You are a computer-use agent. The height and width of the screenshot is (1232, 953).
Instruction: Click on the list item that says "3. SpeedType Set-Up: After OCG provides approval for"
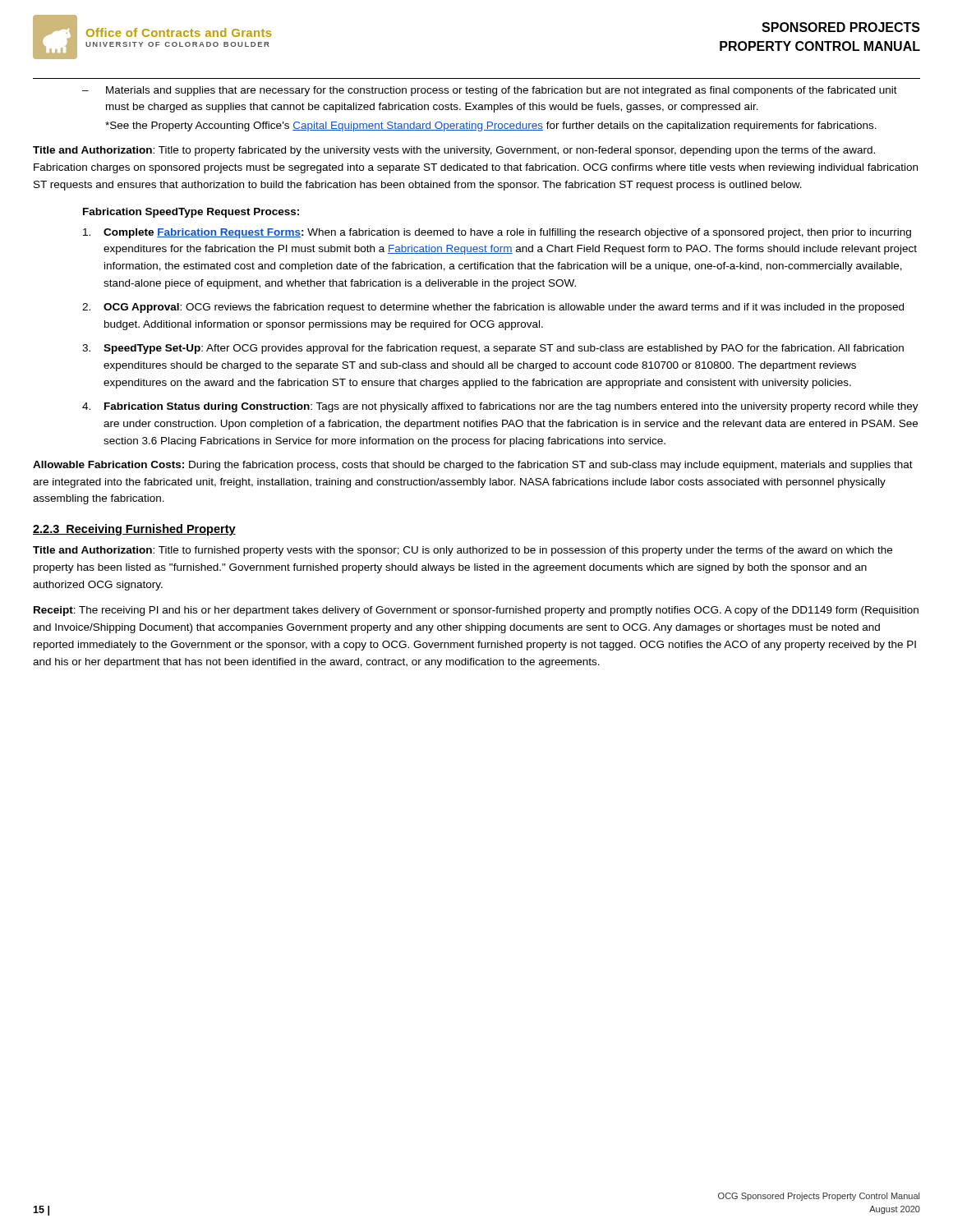point(501,366)
